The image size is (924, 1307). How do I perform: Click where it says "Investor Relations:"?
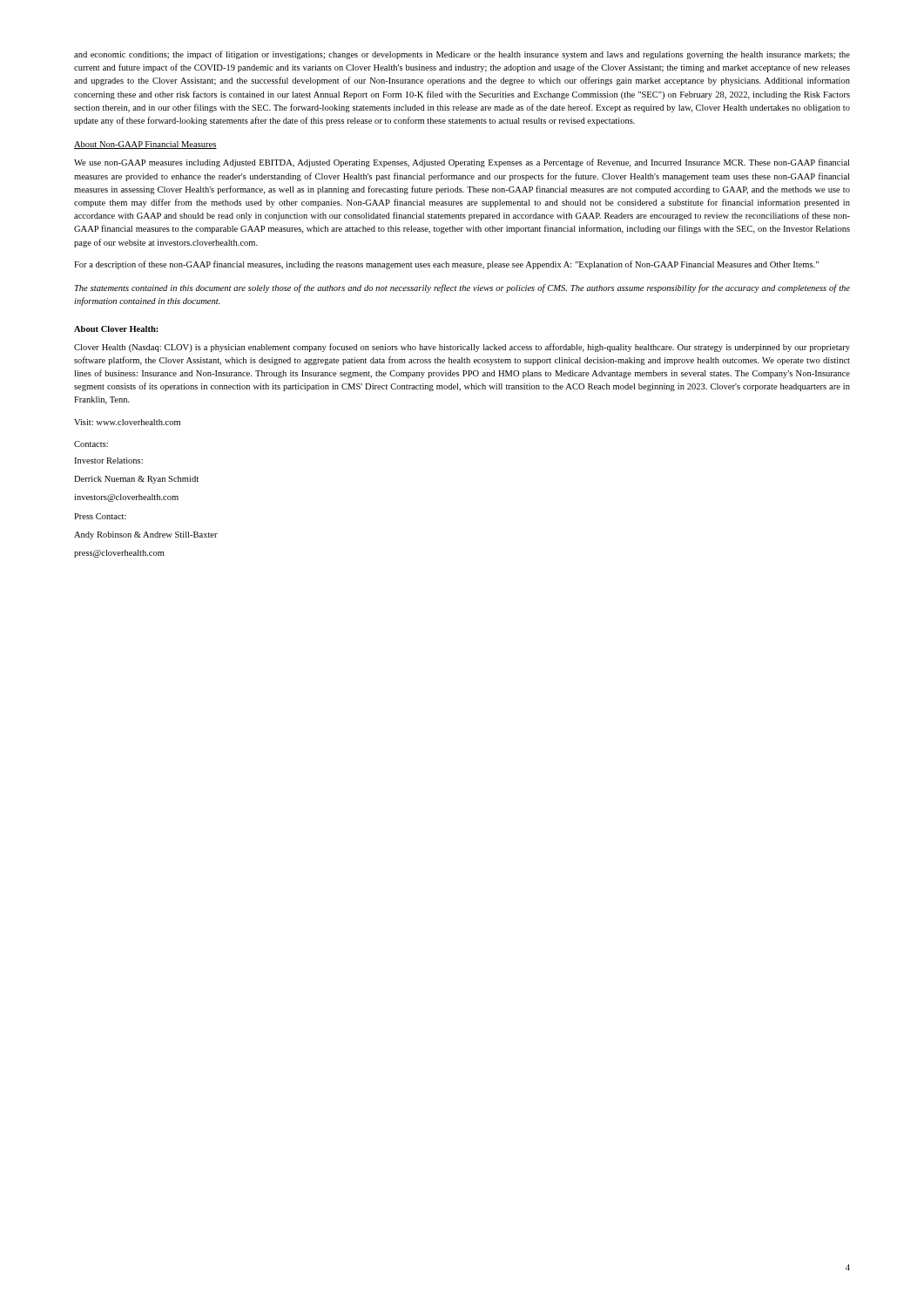tap(108, 460)
